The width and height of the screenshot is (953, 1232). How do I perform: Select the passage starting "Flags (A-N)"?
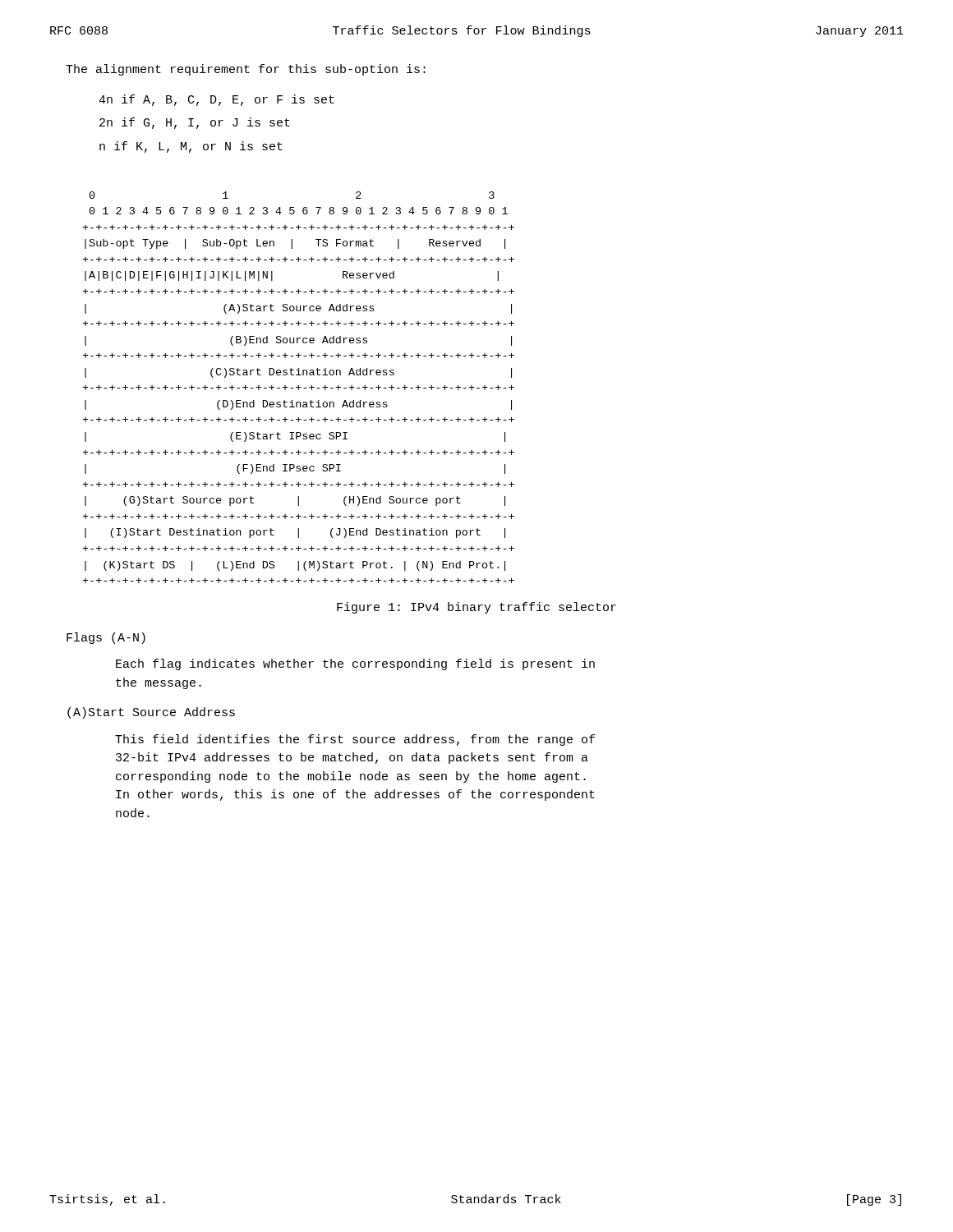pyautogui.click(x=106, y=638)
